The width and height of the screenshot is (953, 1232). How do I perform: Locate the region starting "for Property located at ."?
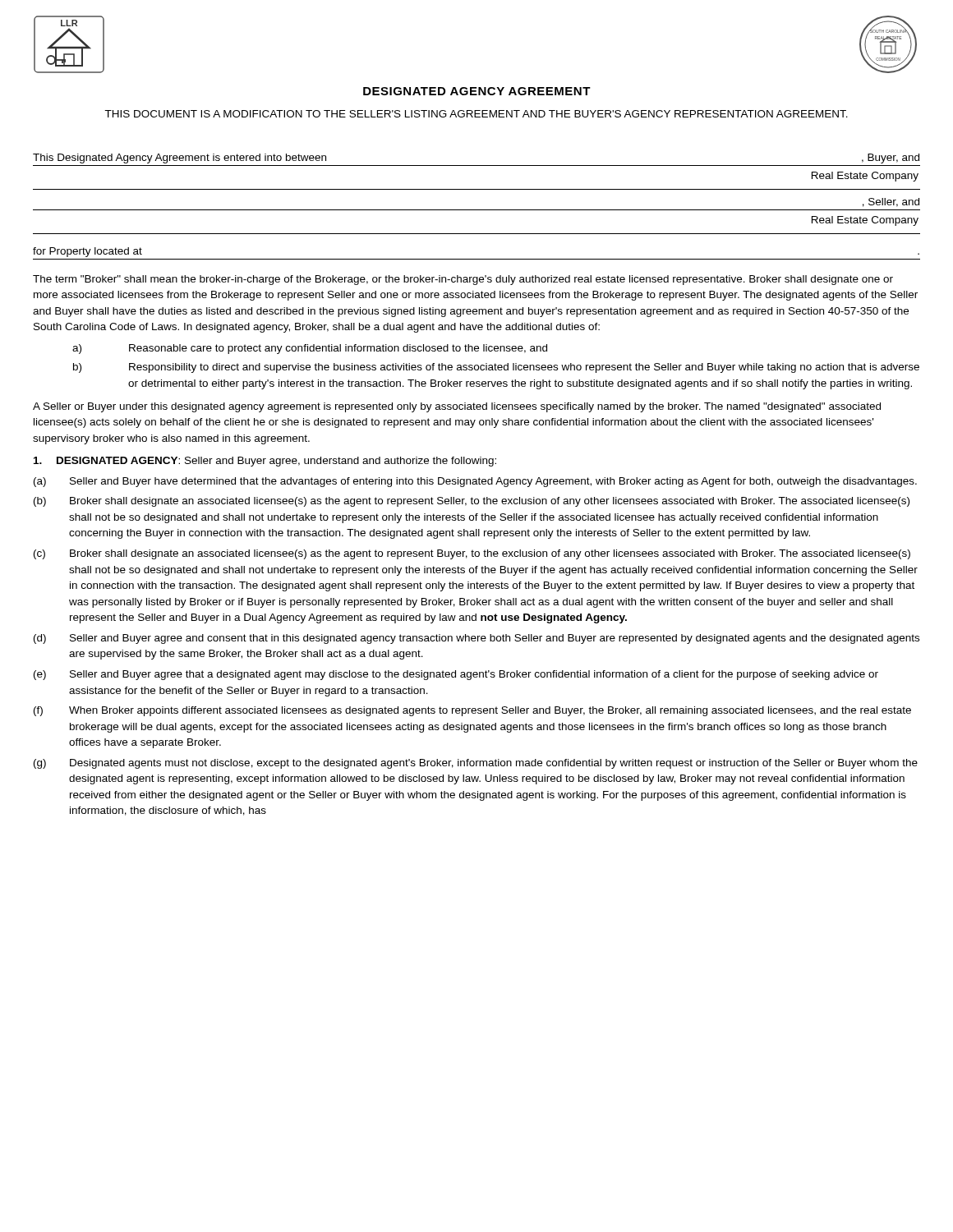click(476, 249)
